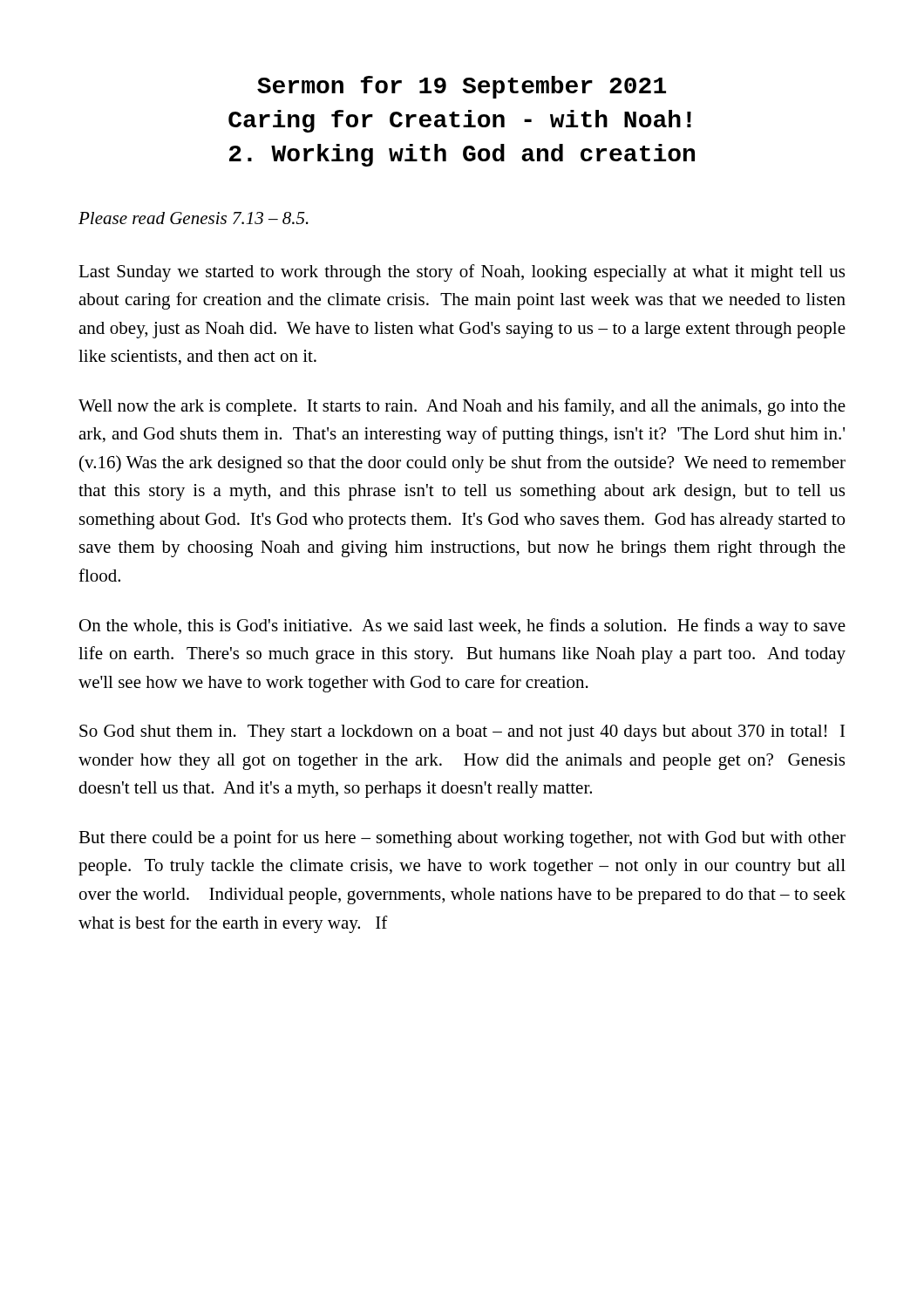
Task: Click on the region starting "So God shut"
Action: (x=462, y=759)
